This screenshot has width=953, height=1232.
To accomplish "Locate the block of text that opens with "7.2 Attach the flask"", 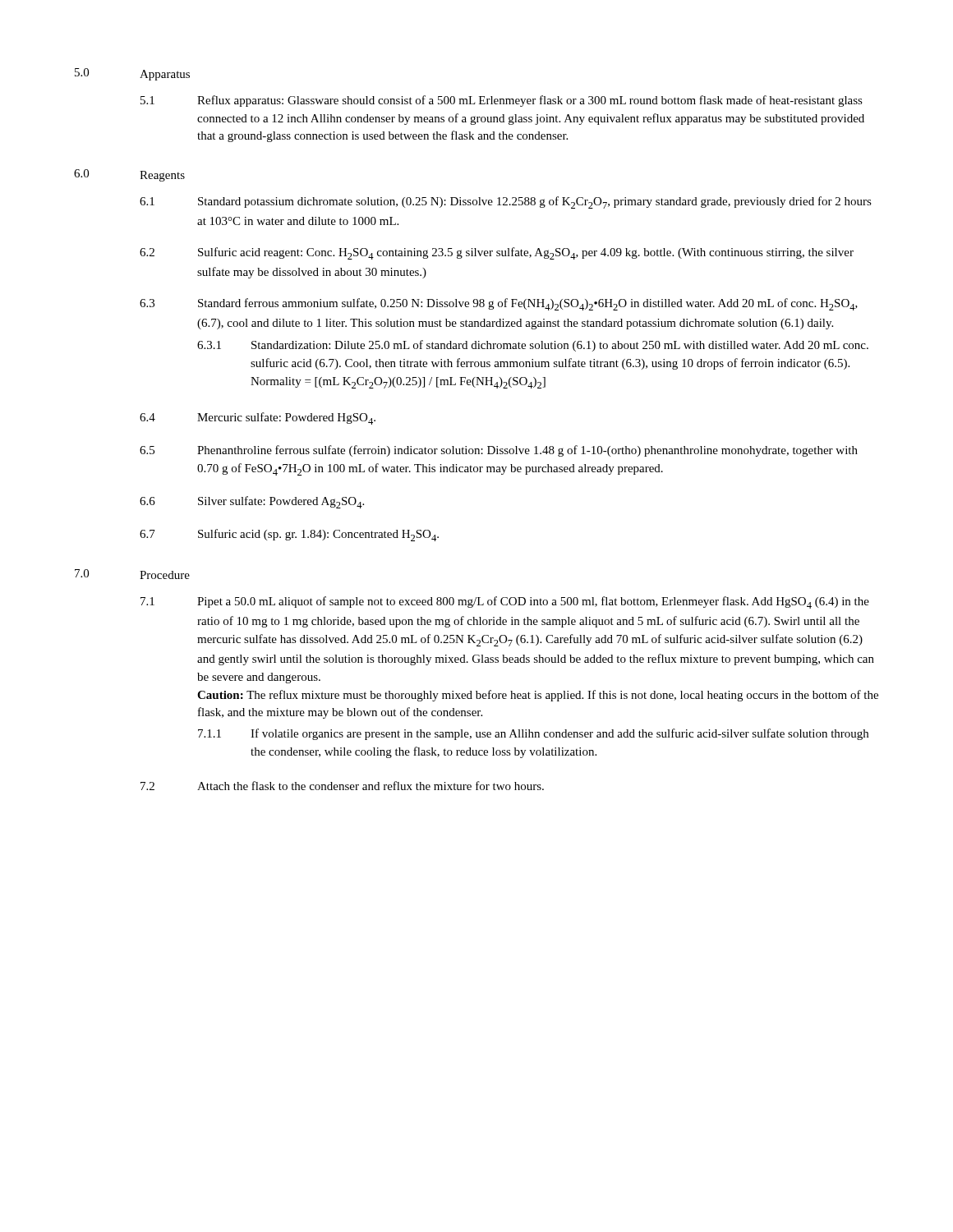I will click(x=476, y=789).
